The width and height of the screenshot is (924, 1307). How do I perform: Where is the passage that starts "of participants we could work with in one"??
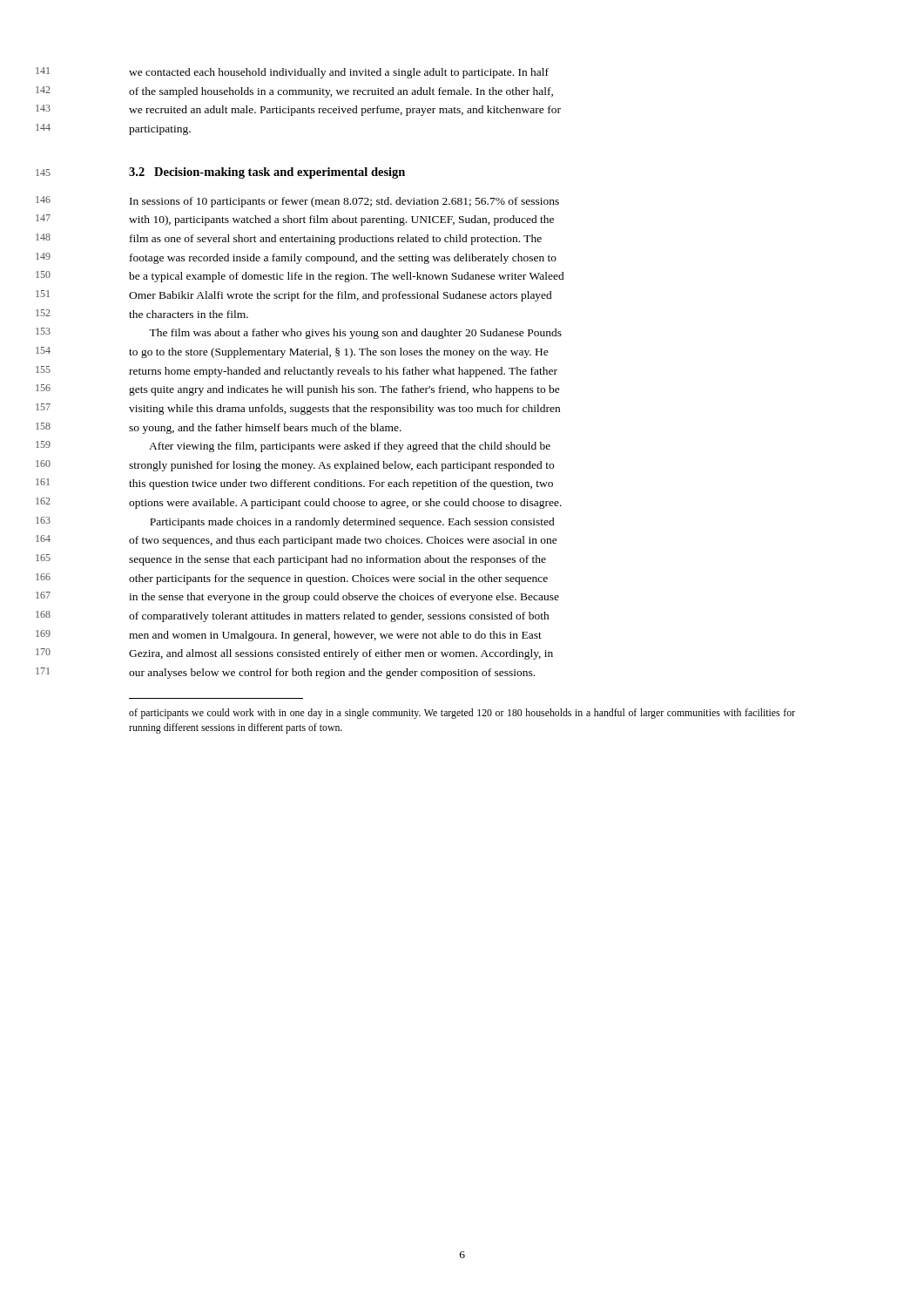pyautogui.click(x=462, y=721)
